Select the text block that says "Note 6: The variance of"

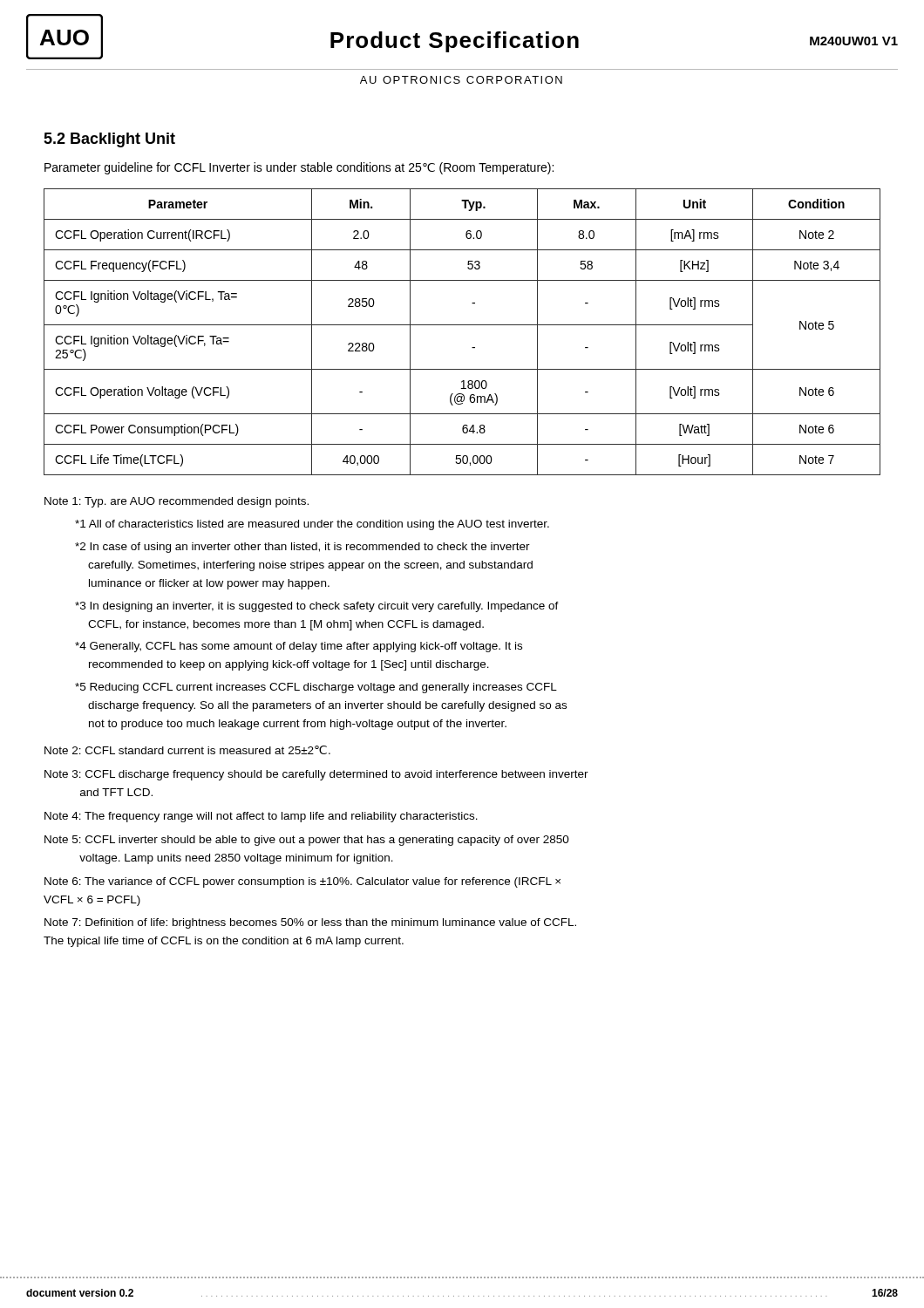(x=303, y=890)
